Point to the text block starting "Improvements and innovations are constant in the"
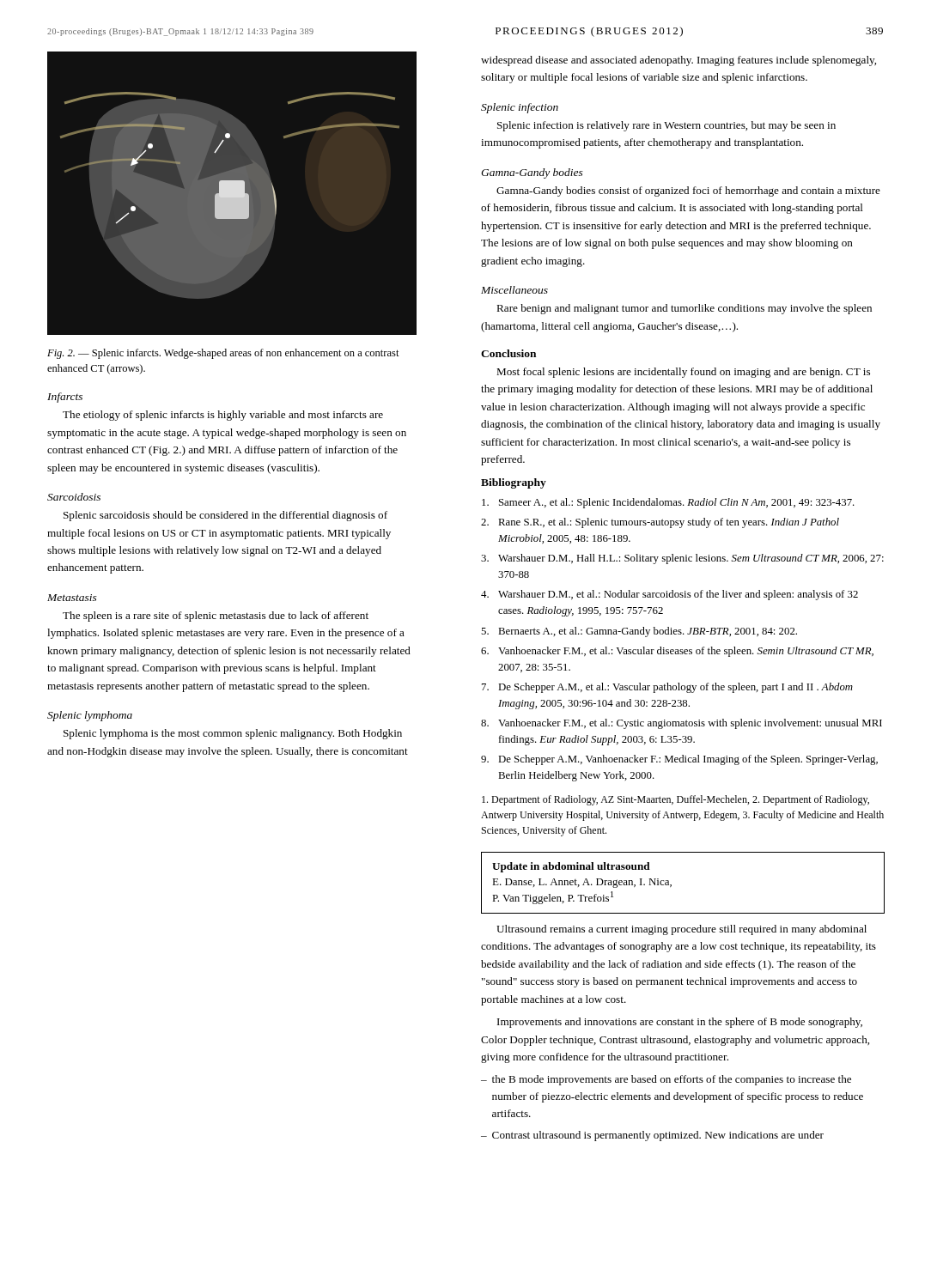931x1288 pixels. tap(675, 1039)
